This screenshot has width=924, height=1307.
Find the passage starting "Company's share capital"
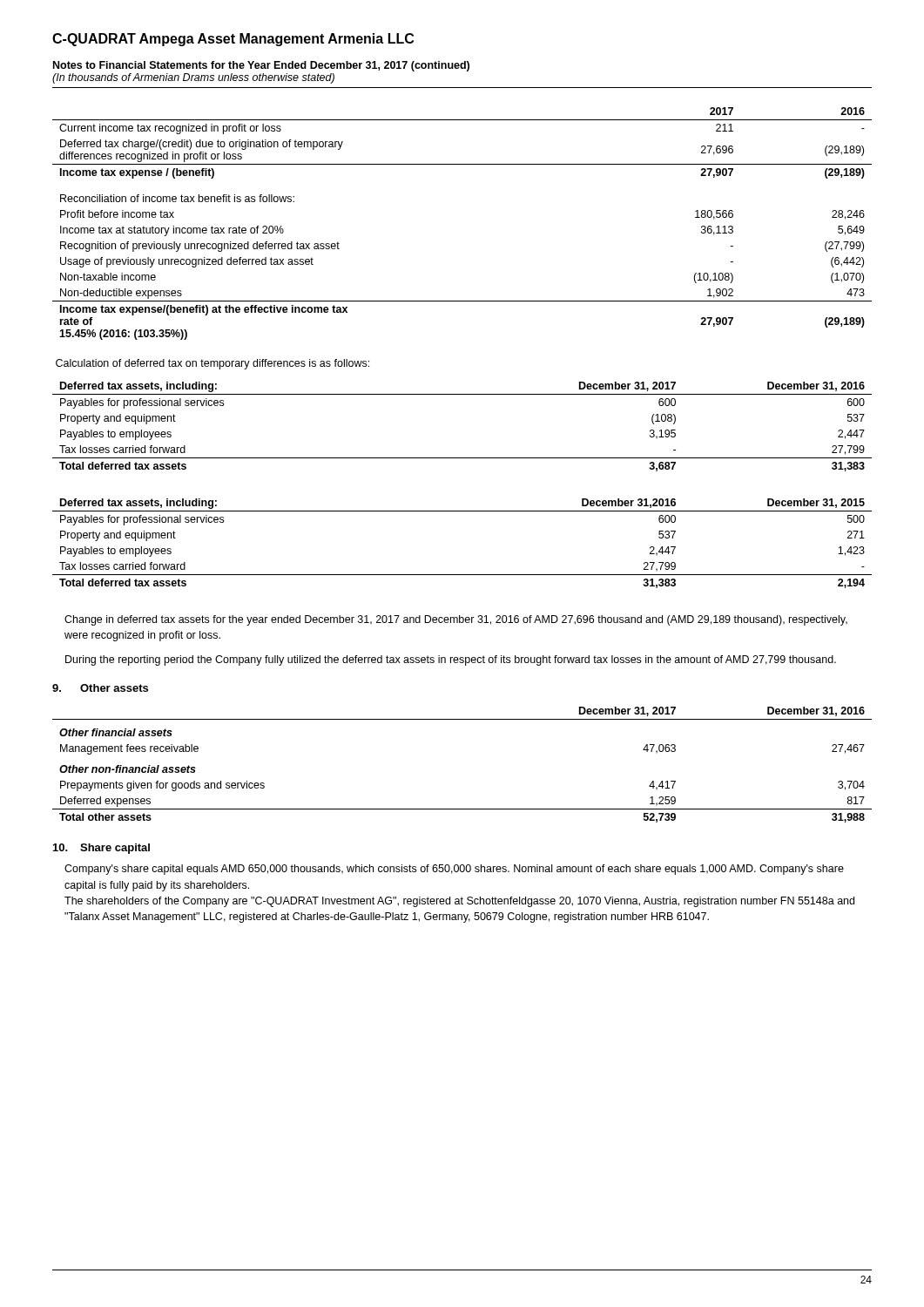(460, 893)
